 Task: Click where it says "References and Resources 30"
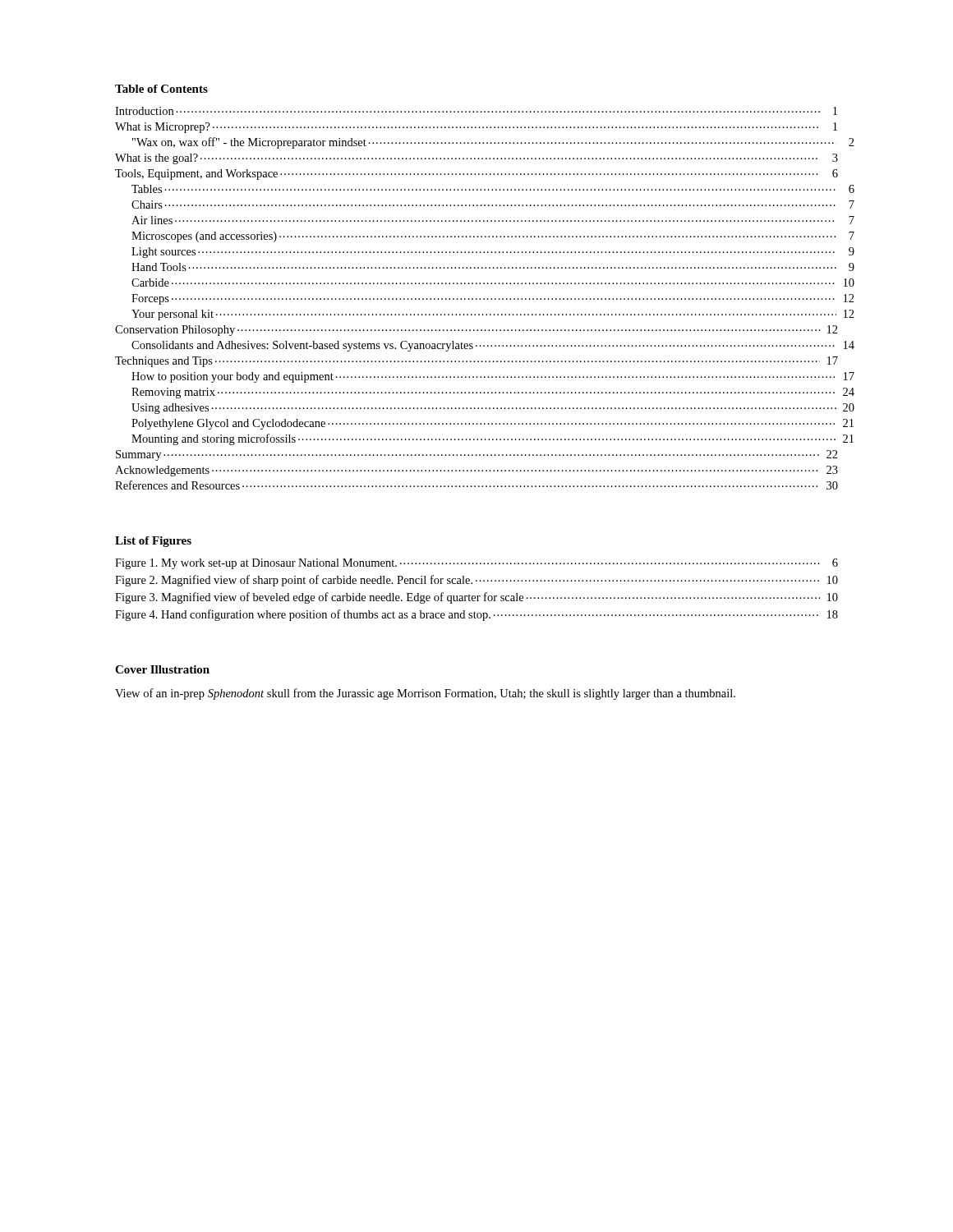point(476,486)
